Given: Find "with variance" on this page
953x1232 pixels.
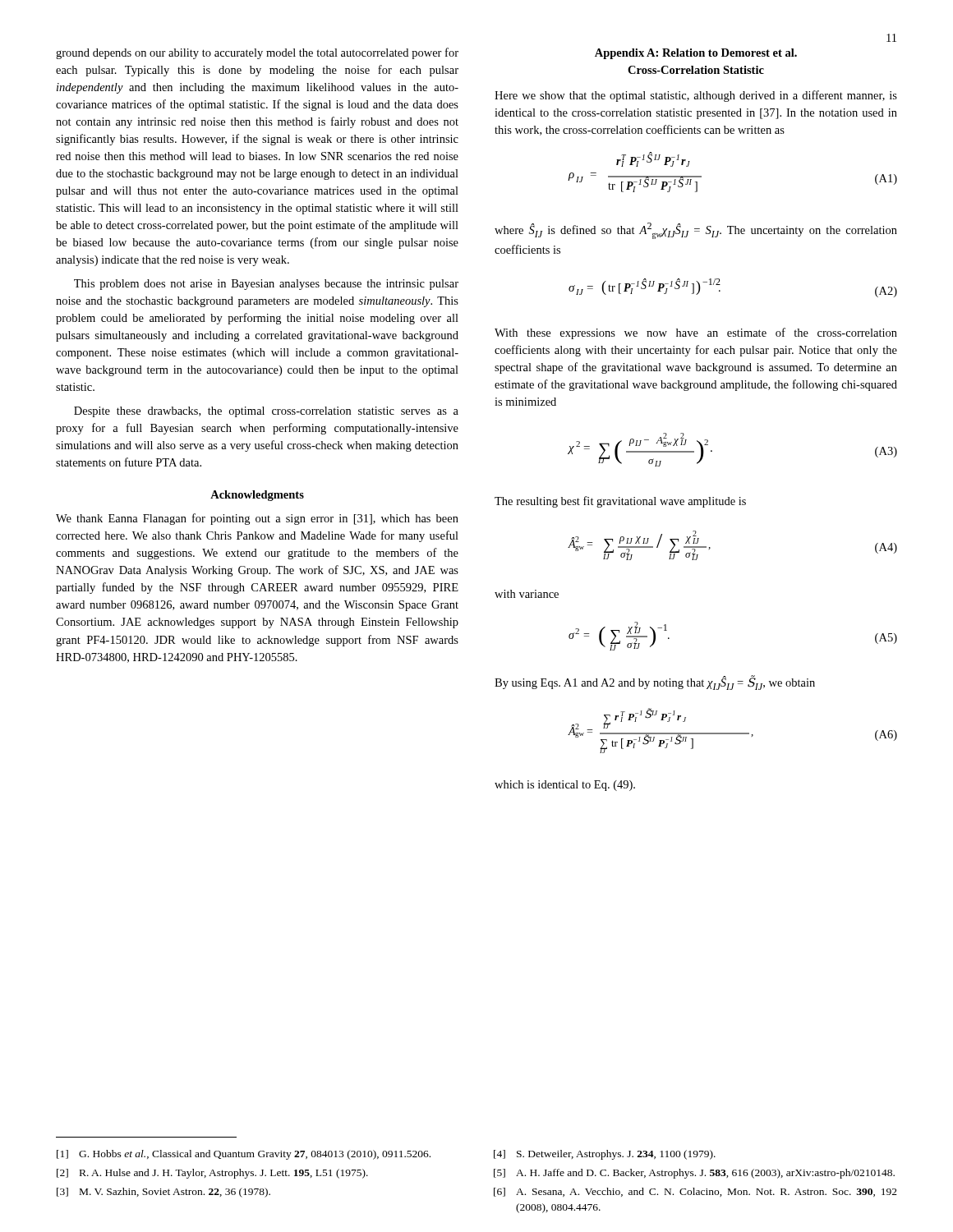Looking at the screenshot, I should [x=527, y=594].
